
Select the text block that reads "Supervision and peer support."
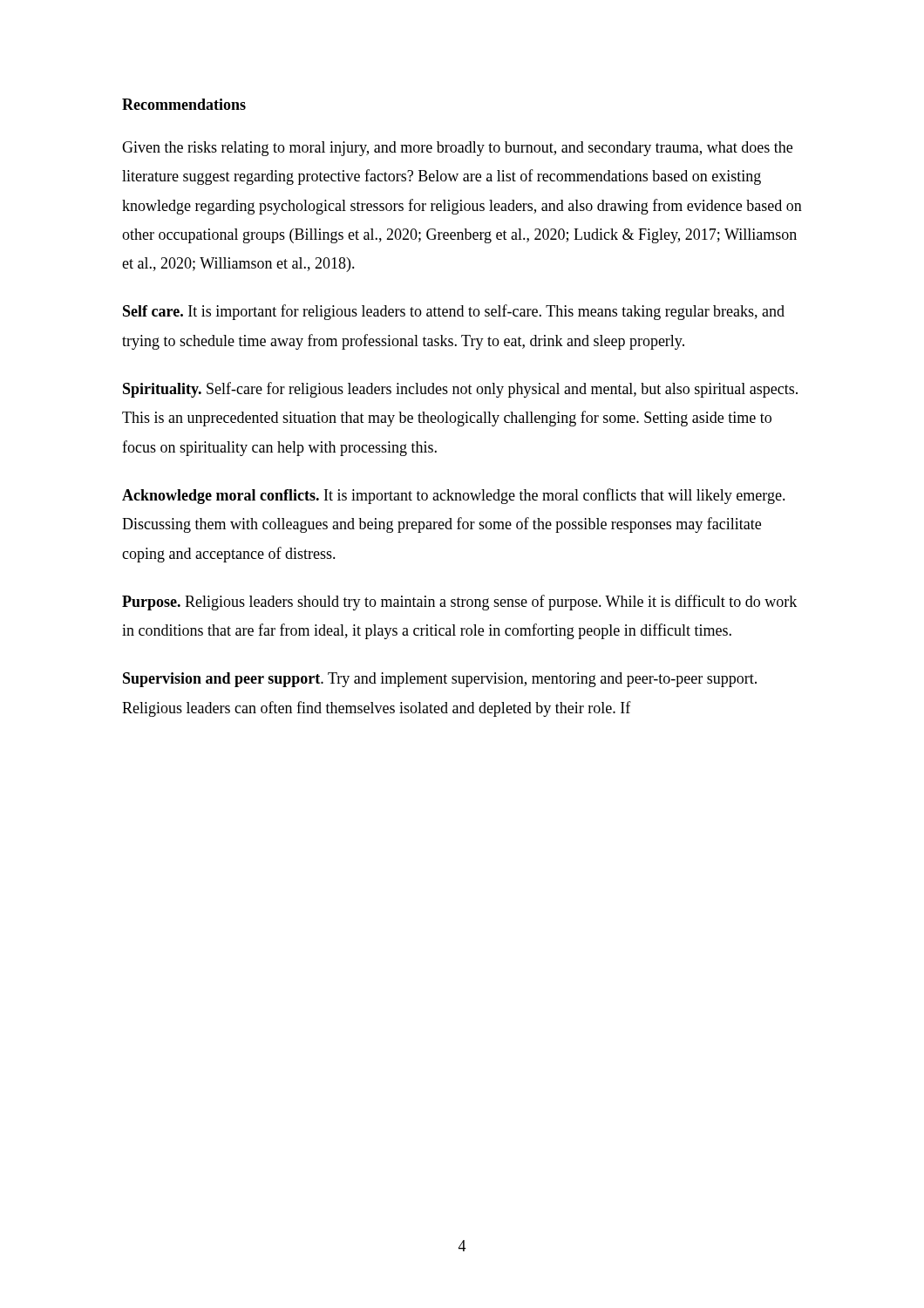coord(440,693)
